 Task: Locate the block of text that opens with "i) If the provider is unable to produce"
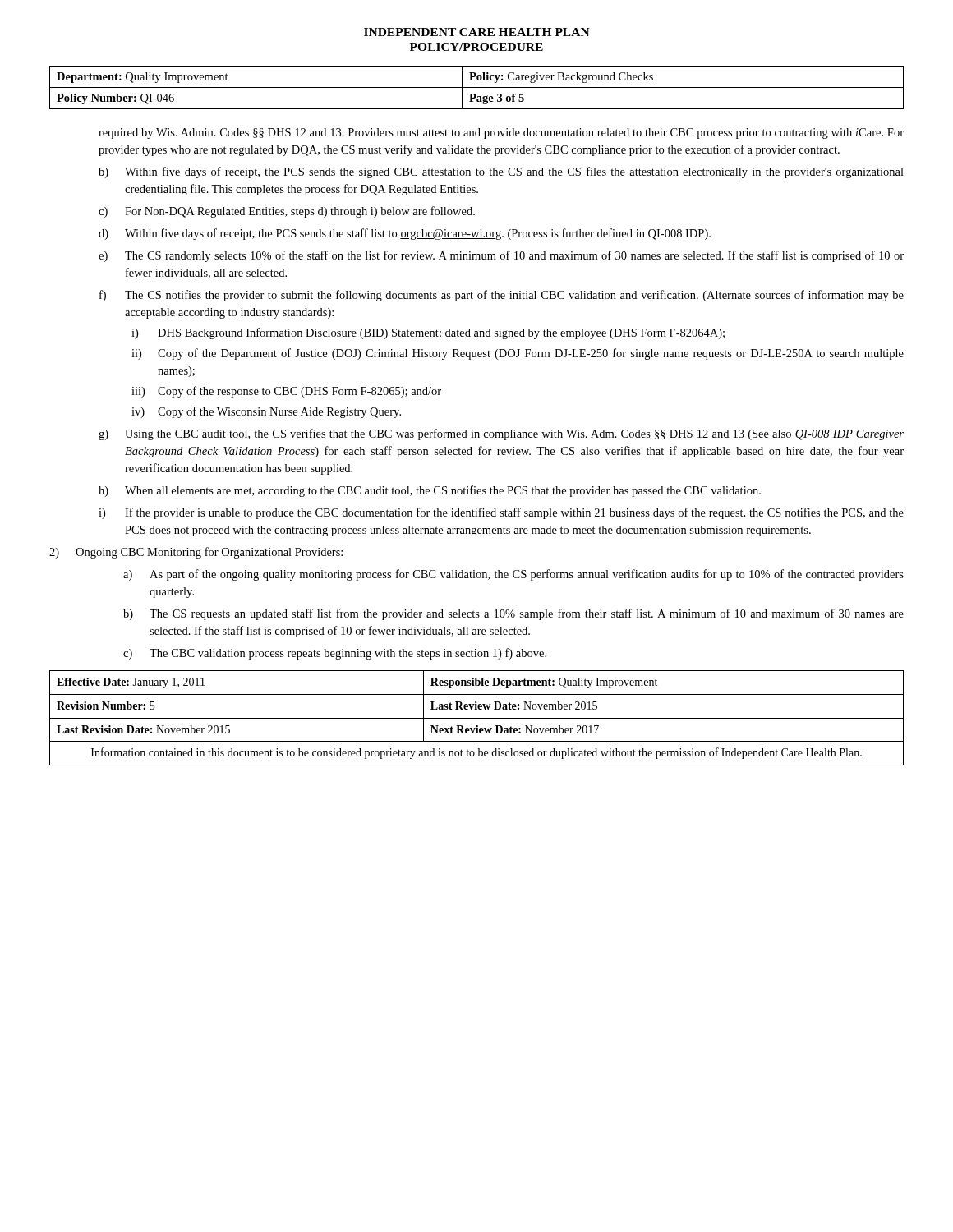click(x=501, y=522)
